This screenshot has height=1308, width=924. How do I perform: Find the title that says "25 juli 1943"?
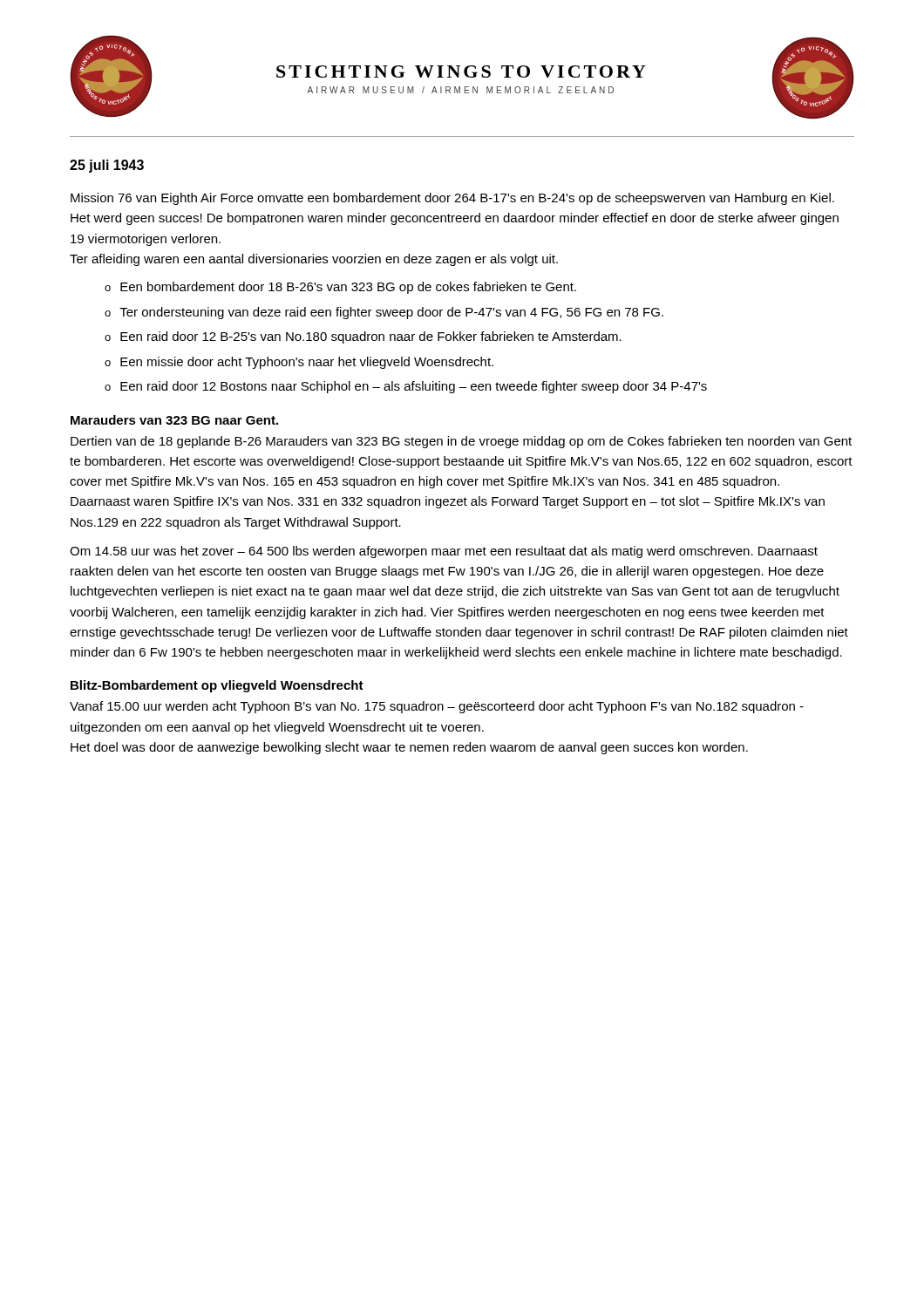point(107,165)
